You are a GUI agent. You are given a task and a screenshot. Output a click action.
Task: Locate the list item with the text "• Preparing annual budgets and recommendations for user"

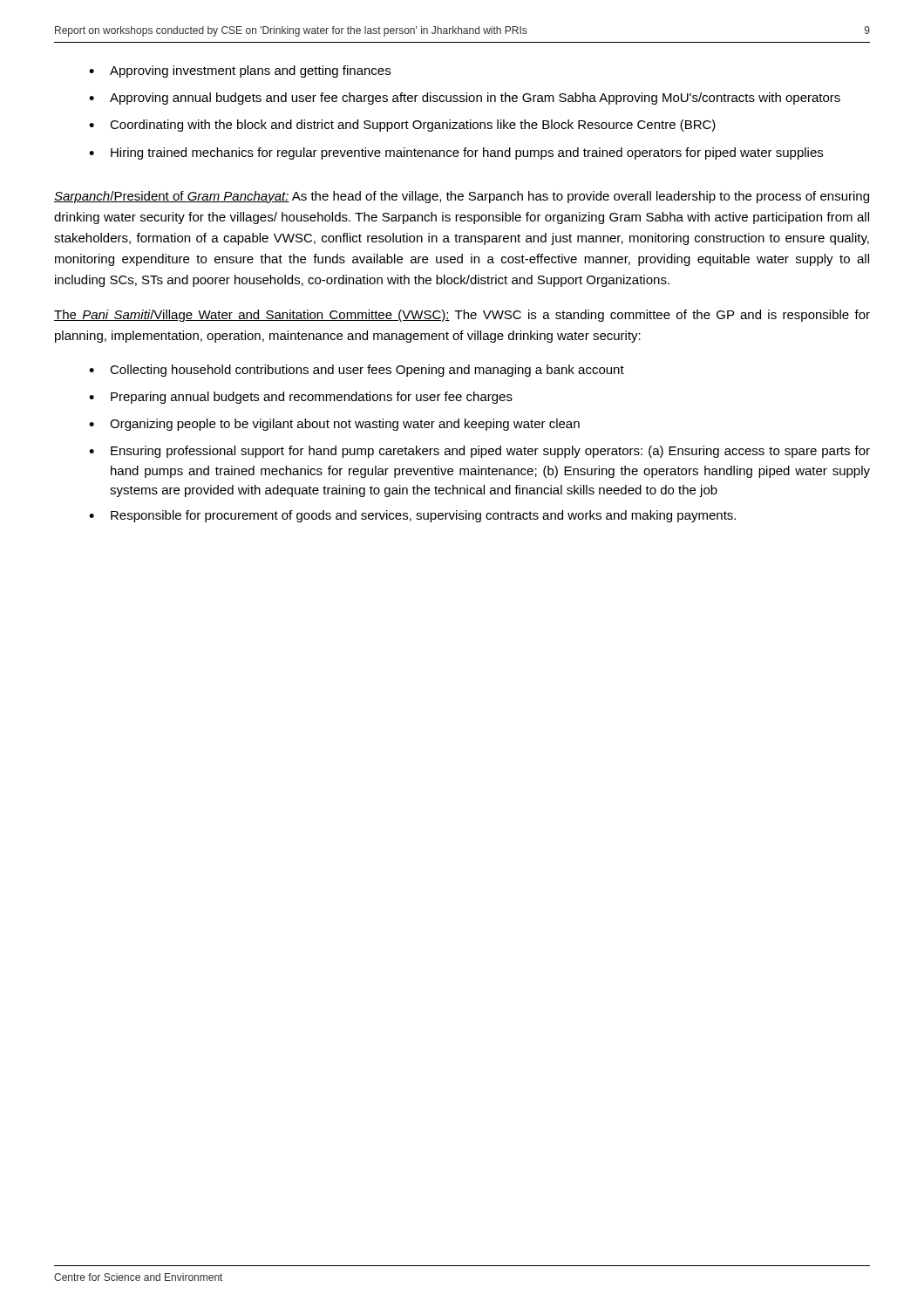pyautogui.click(x=301, y=398)
